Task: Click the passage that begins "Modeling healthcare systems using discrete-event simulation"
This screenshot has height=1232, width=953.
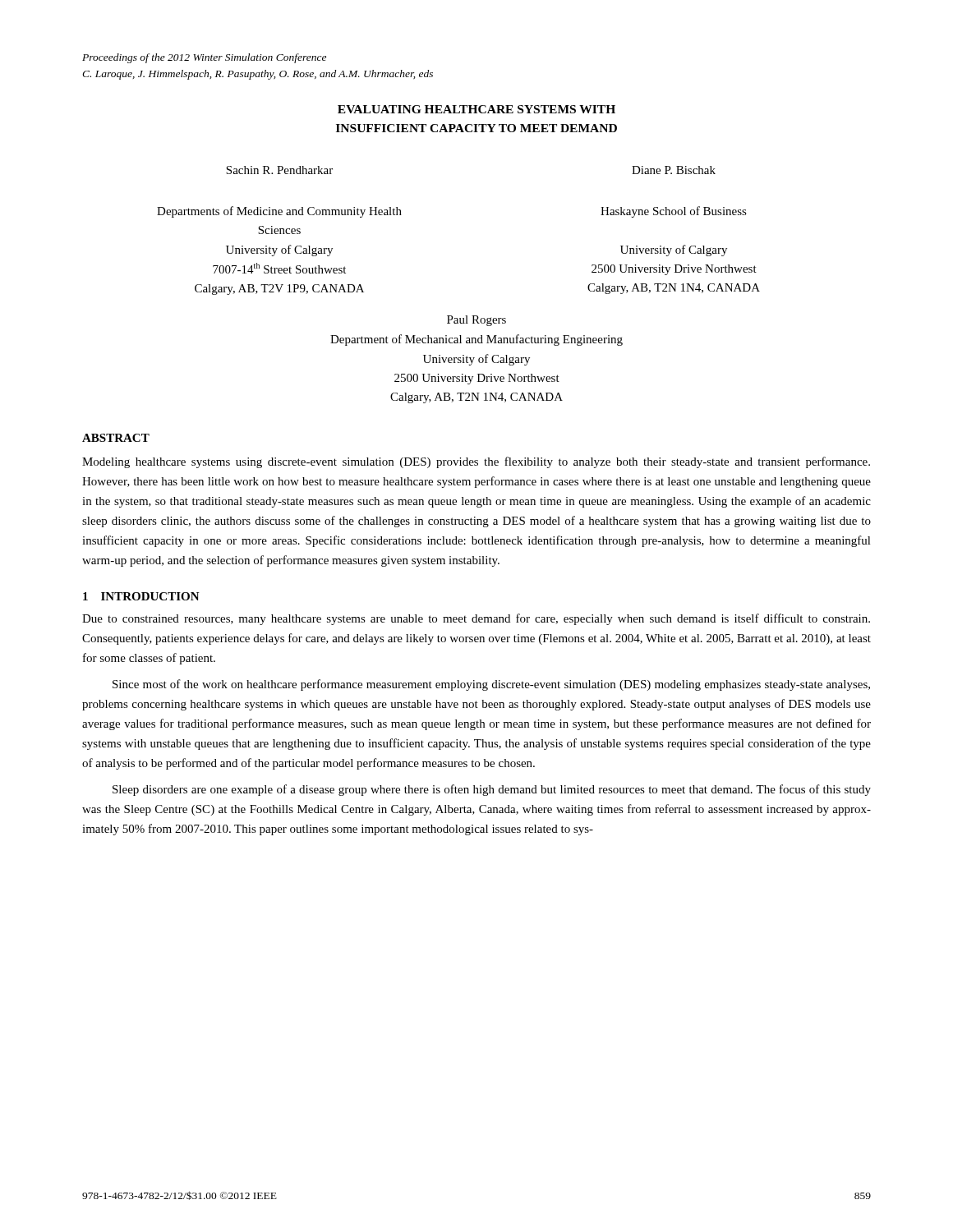Action: click(x=476, y=511)
